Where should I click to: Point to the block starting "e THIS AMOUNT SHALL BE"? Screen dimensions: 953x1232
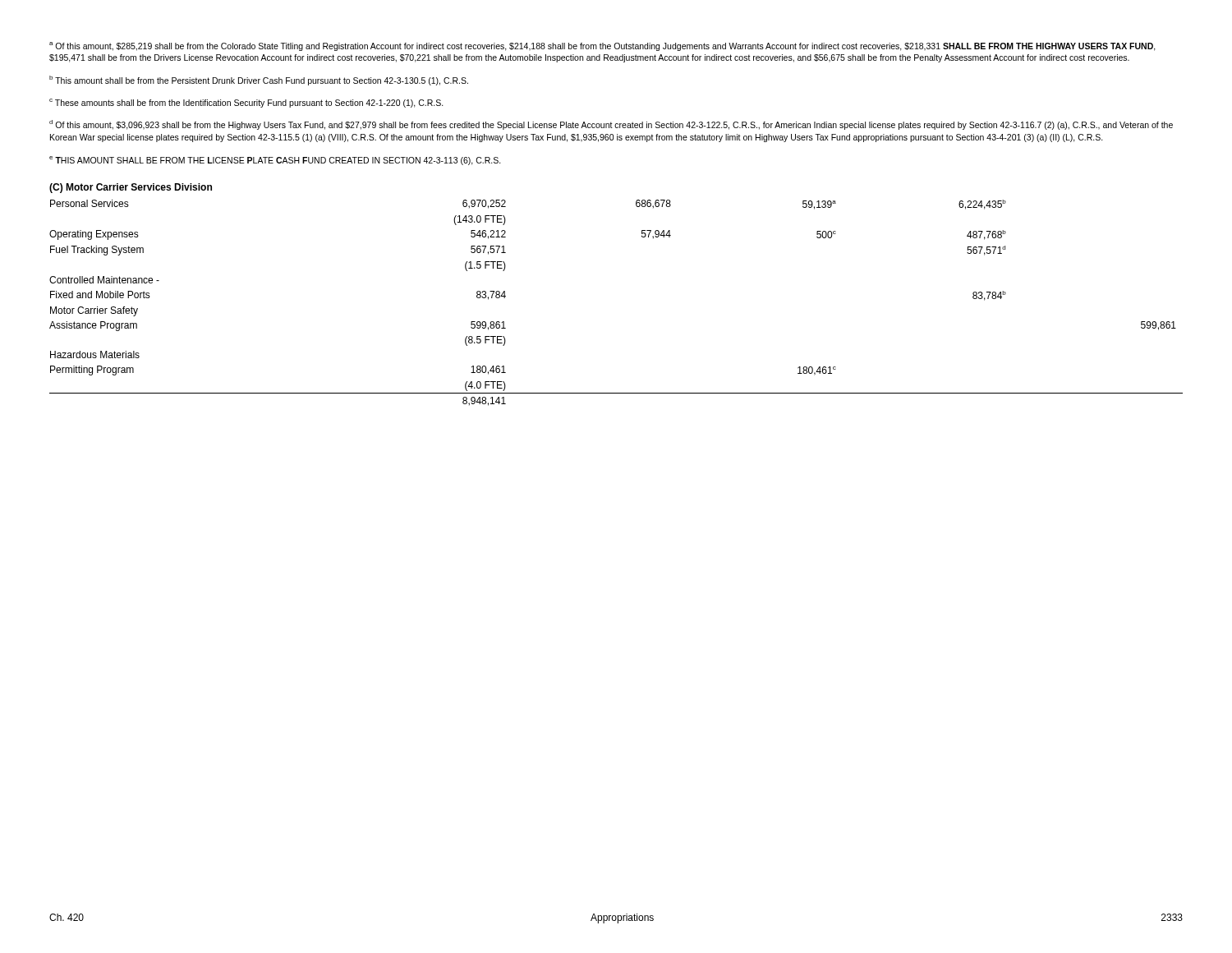point(275,161)
